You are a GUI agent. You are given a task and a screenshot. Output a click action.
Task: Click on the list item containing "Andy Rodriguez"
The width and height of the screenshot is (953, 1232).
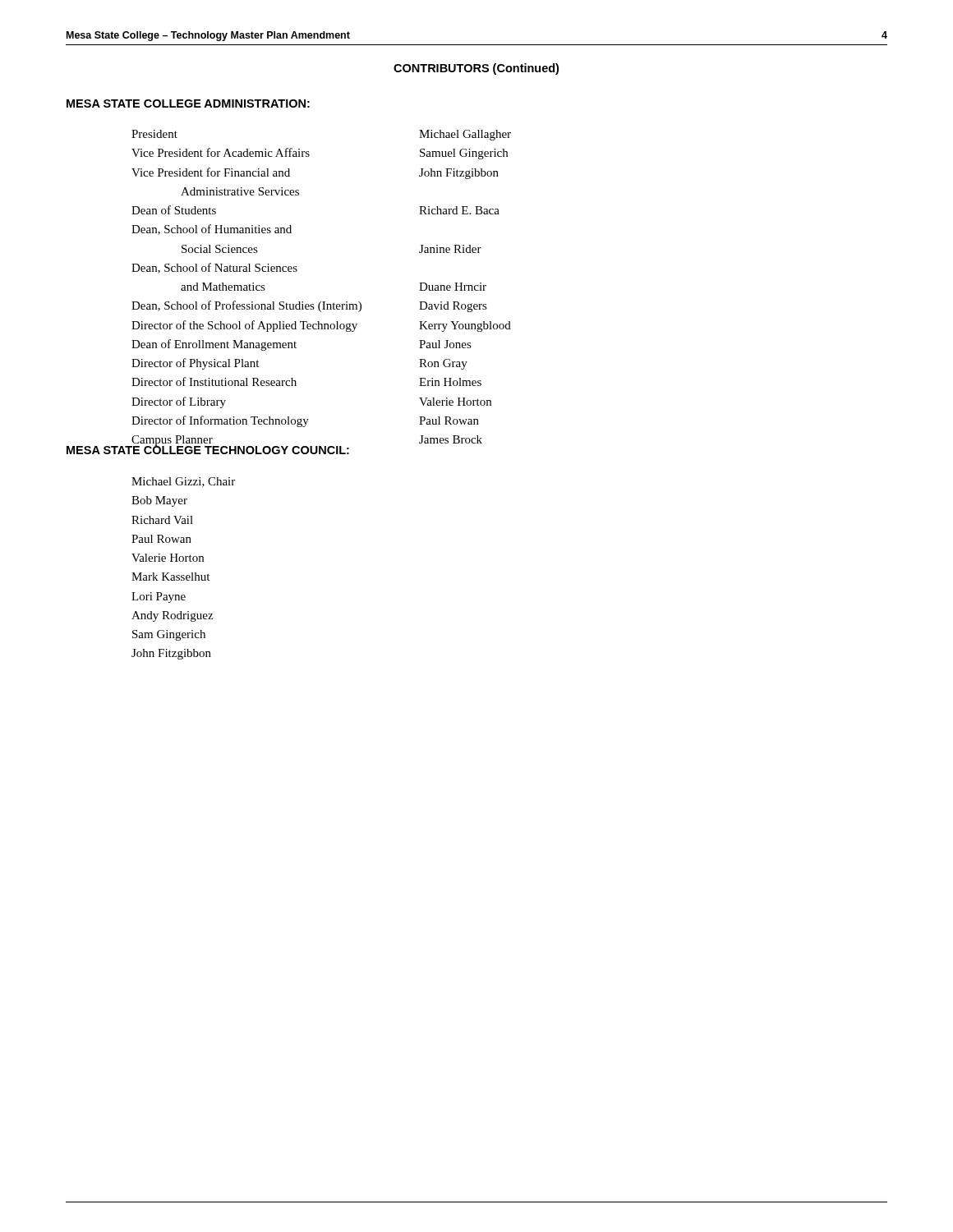[172, 615]
